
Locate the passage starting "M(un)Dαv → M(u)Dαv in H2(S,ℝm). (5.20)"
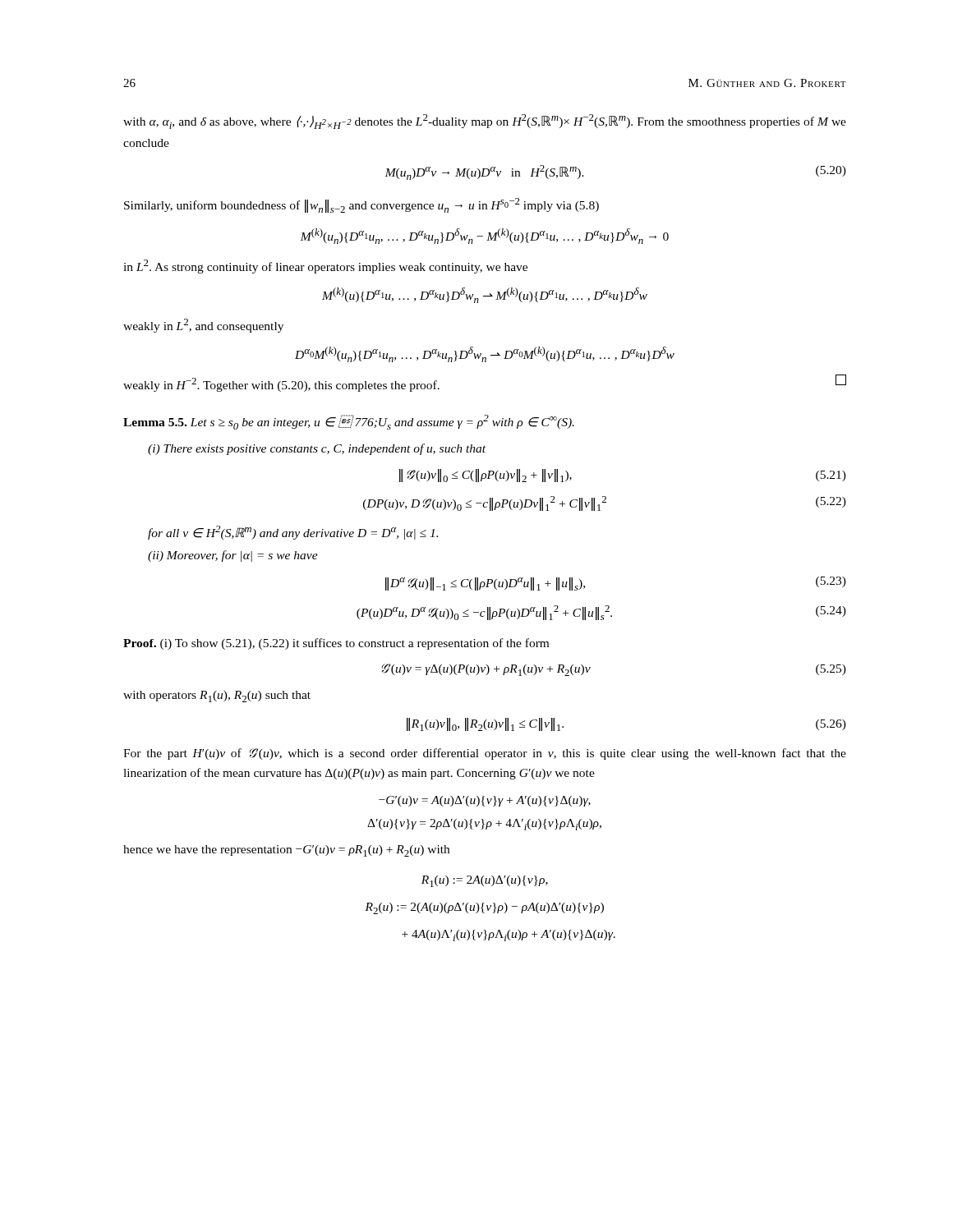[x=483, y=172]
